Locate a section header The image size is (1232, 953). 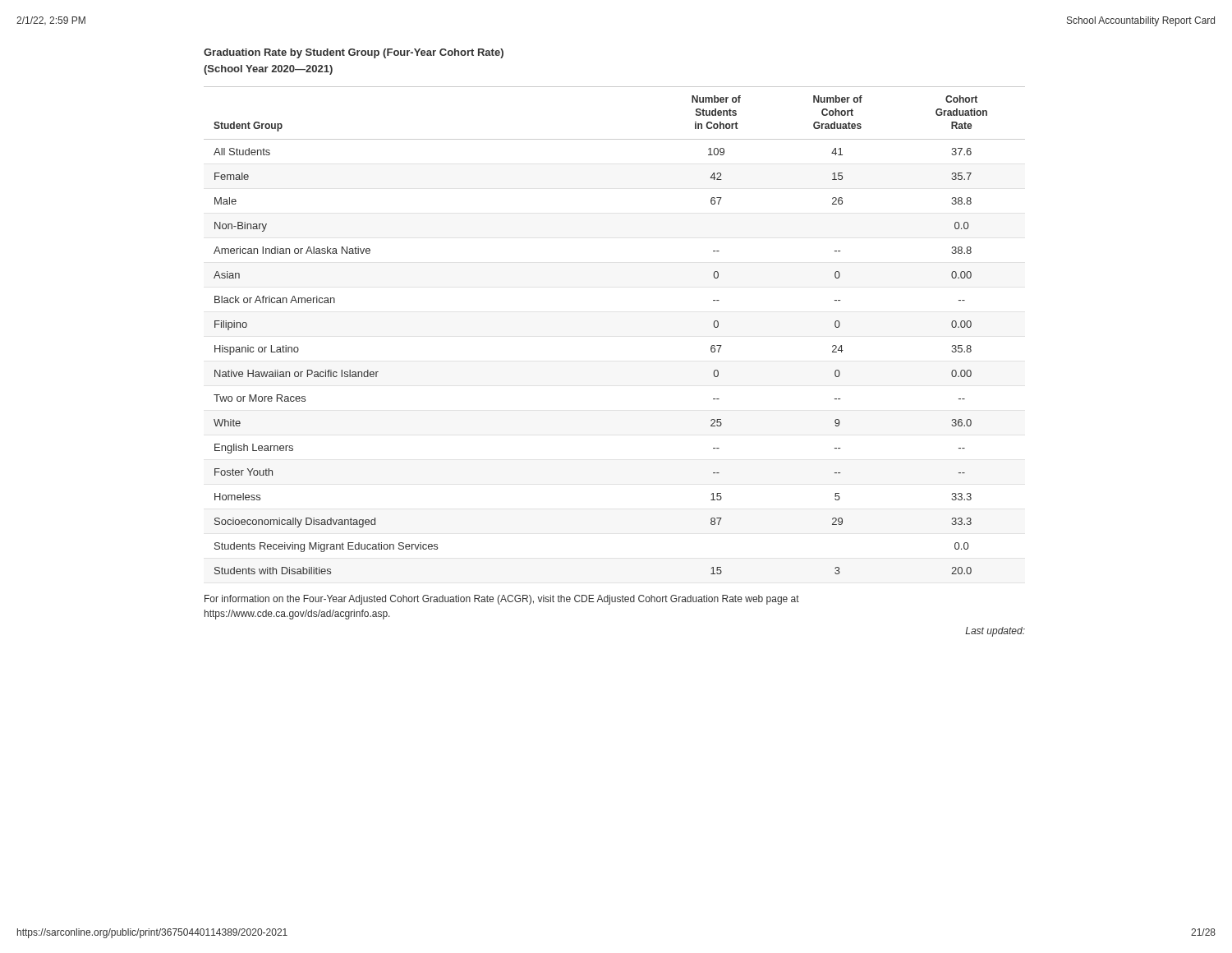pos(354,61)
